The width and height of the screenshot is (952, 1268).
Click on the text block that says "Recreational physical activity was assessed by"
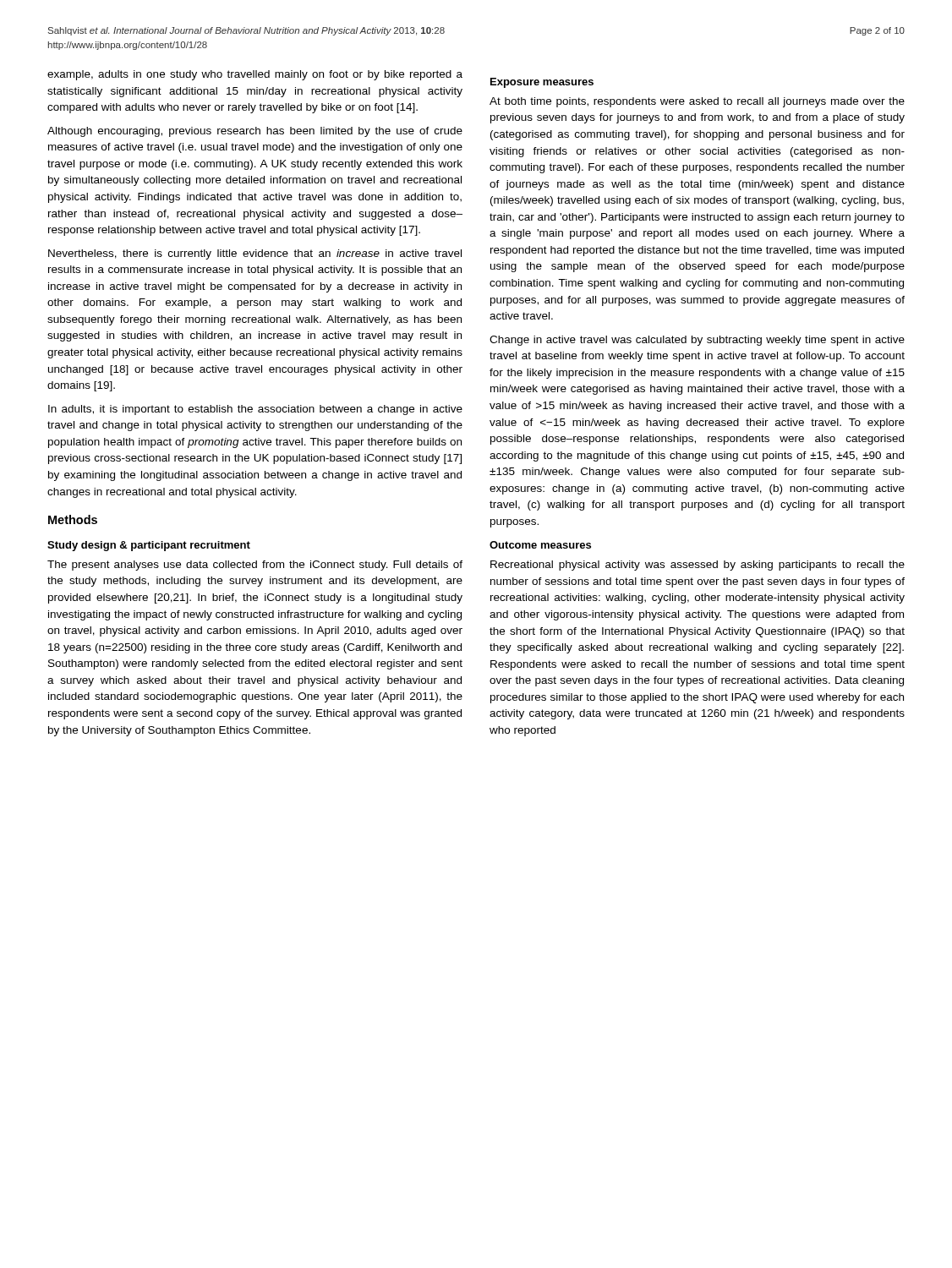tap(697, 647)
